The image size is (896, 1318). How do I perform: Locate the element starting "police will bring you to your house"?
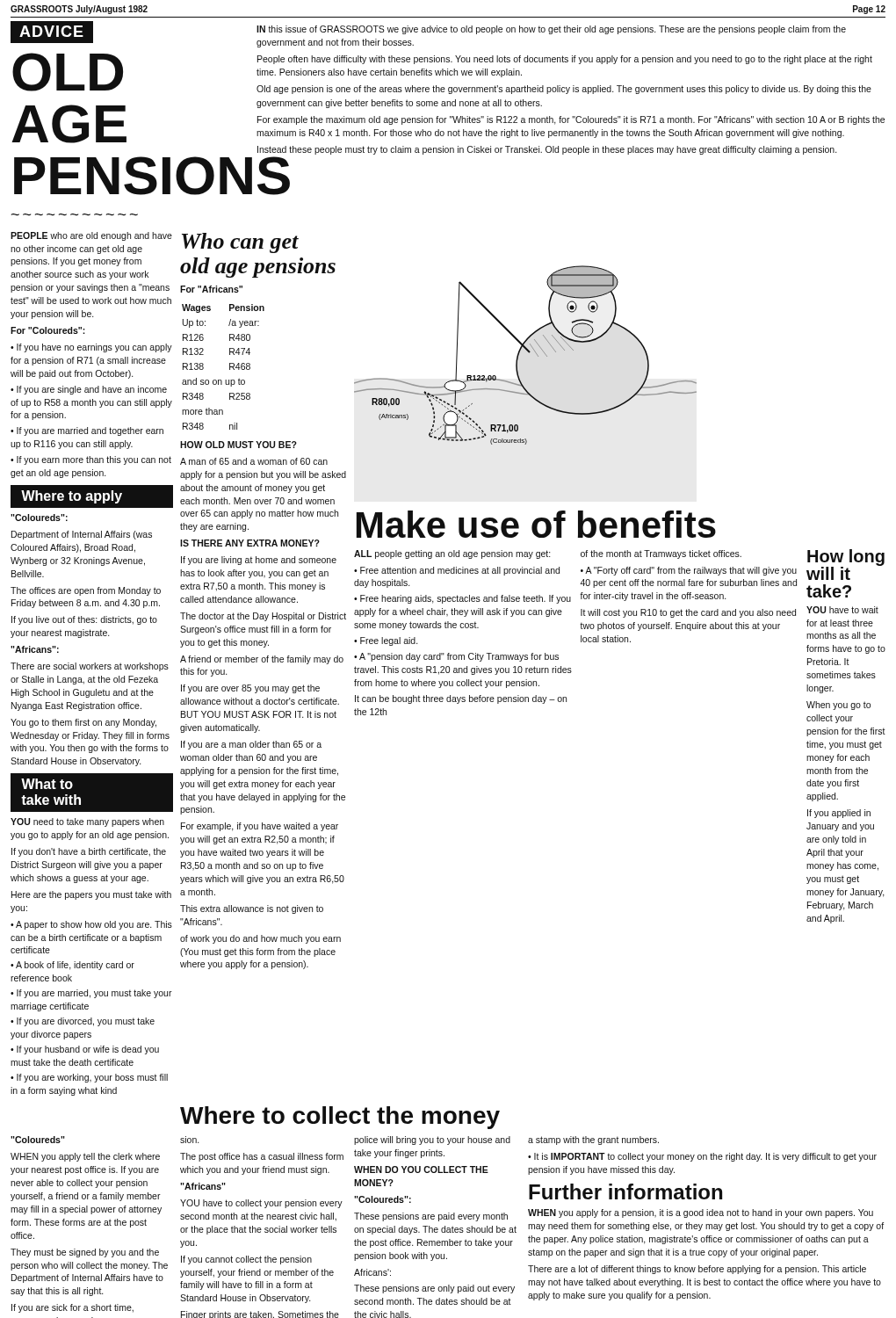tap(437, 1226)
